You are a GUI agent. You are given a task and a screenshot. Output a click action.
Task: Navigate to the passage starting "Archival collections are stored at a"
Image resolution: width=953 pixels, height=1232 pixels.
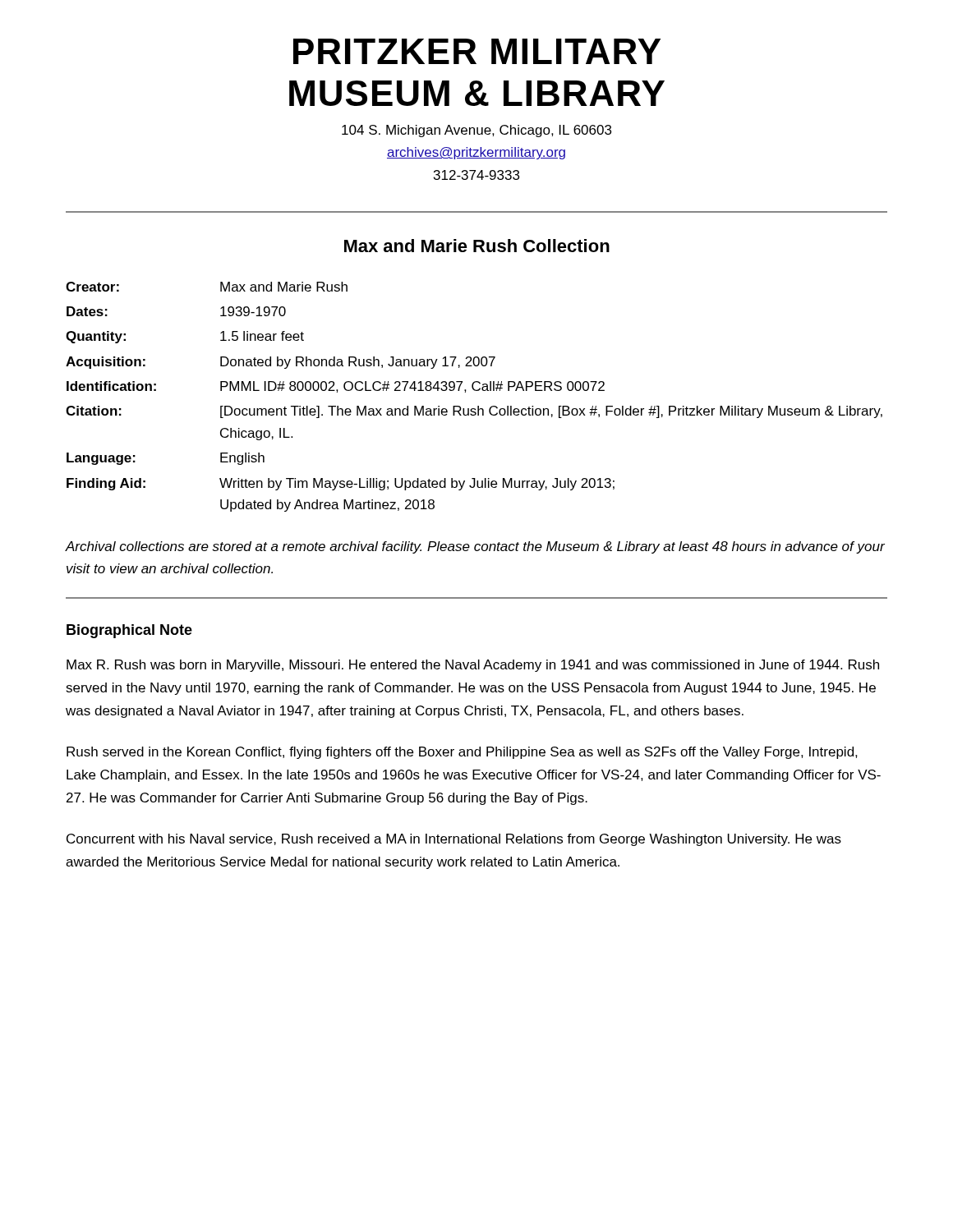tap(475, 558)
